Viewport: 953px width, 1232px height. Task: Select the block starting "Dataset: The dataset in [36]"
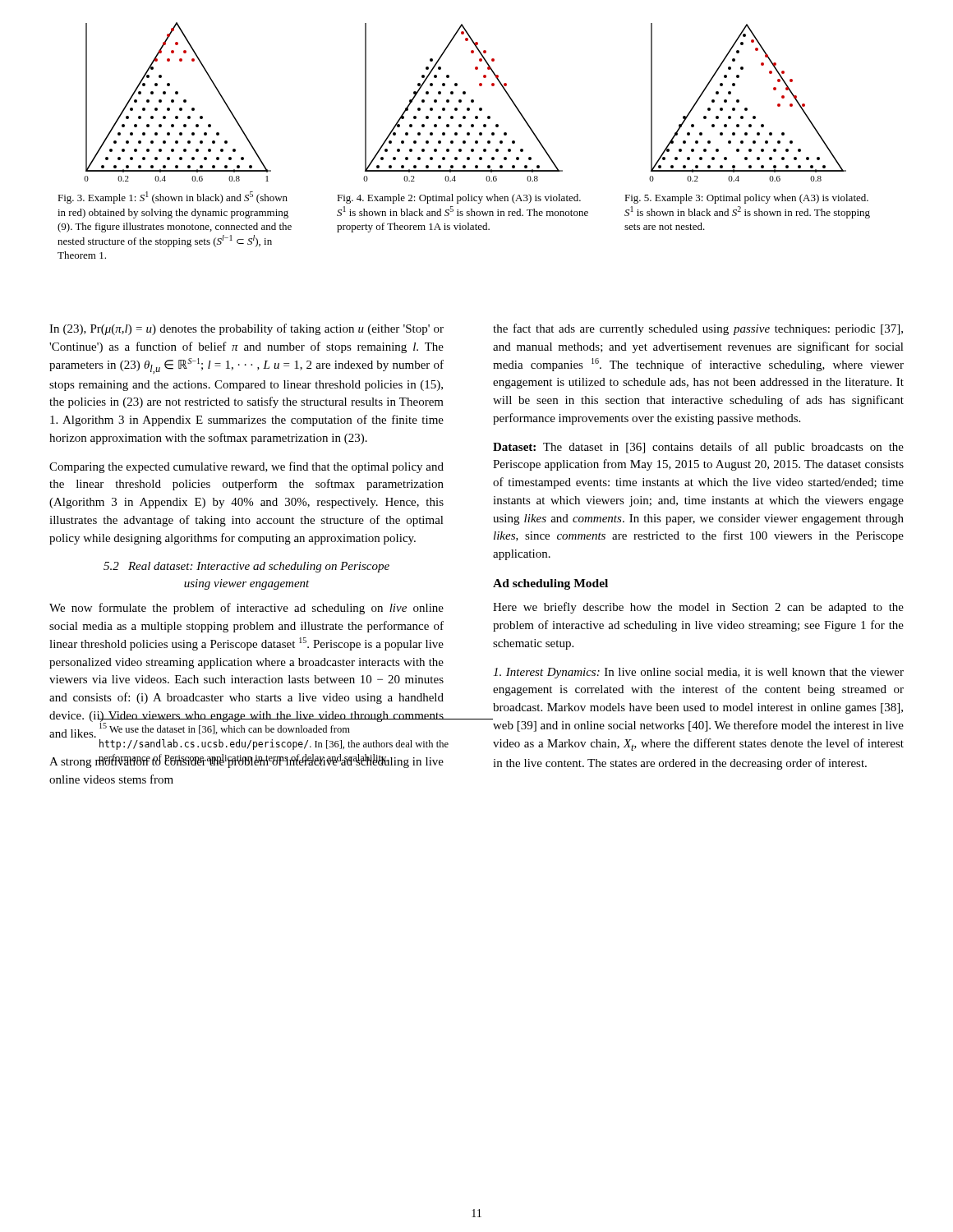pos(698,500)
